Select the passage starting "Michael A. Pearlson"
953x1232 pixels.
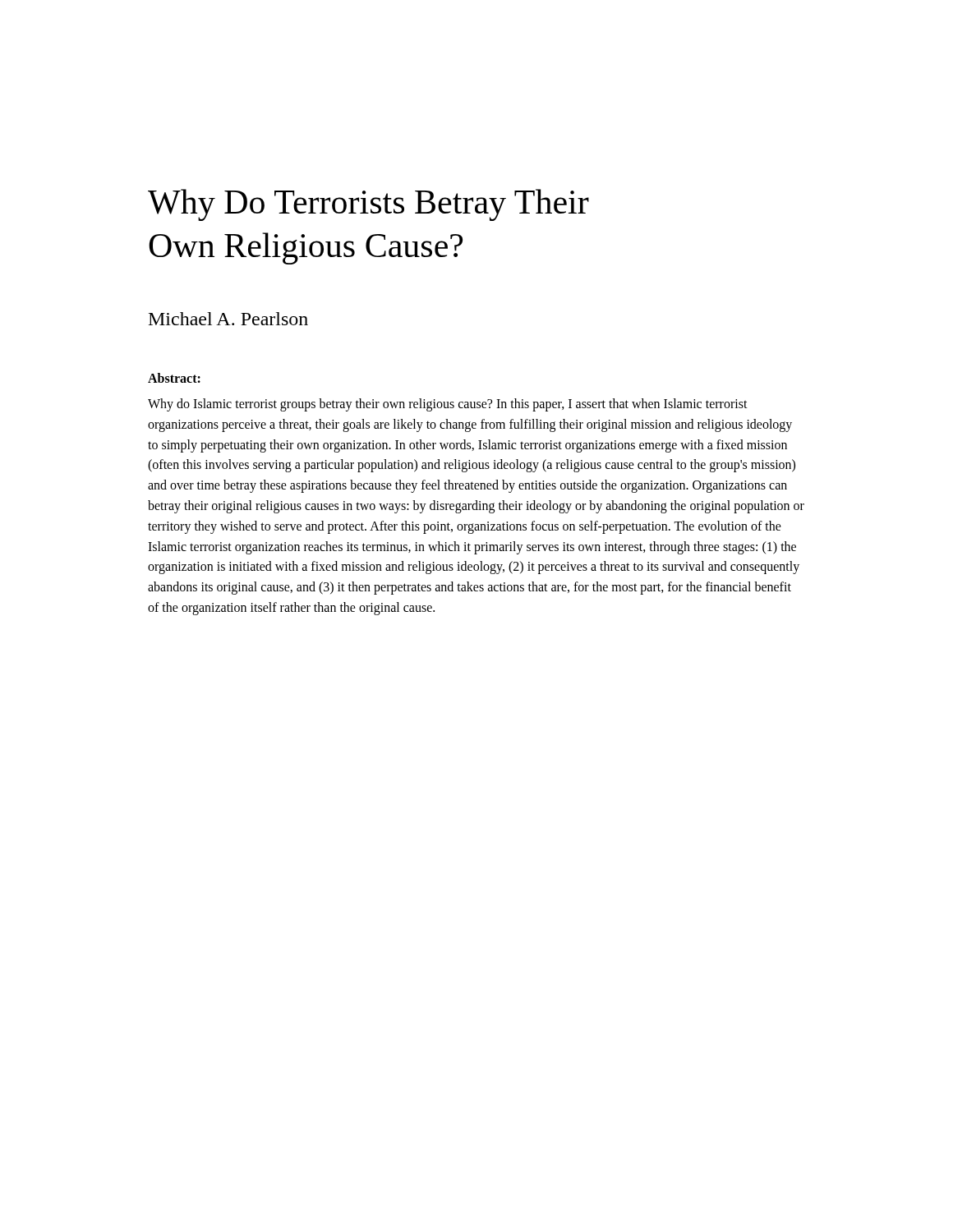click(228, 319)
